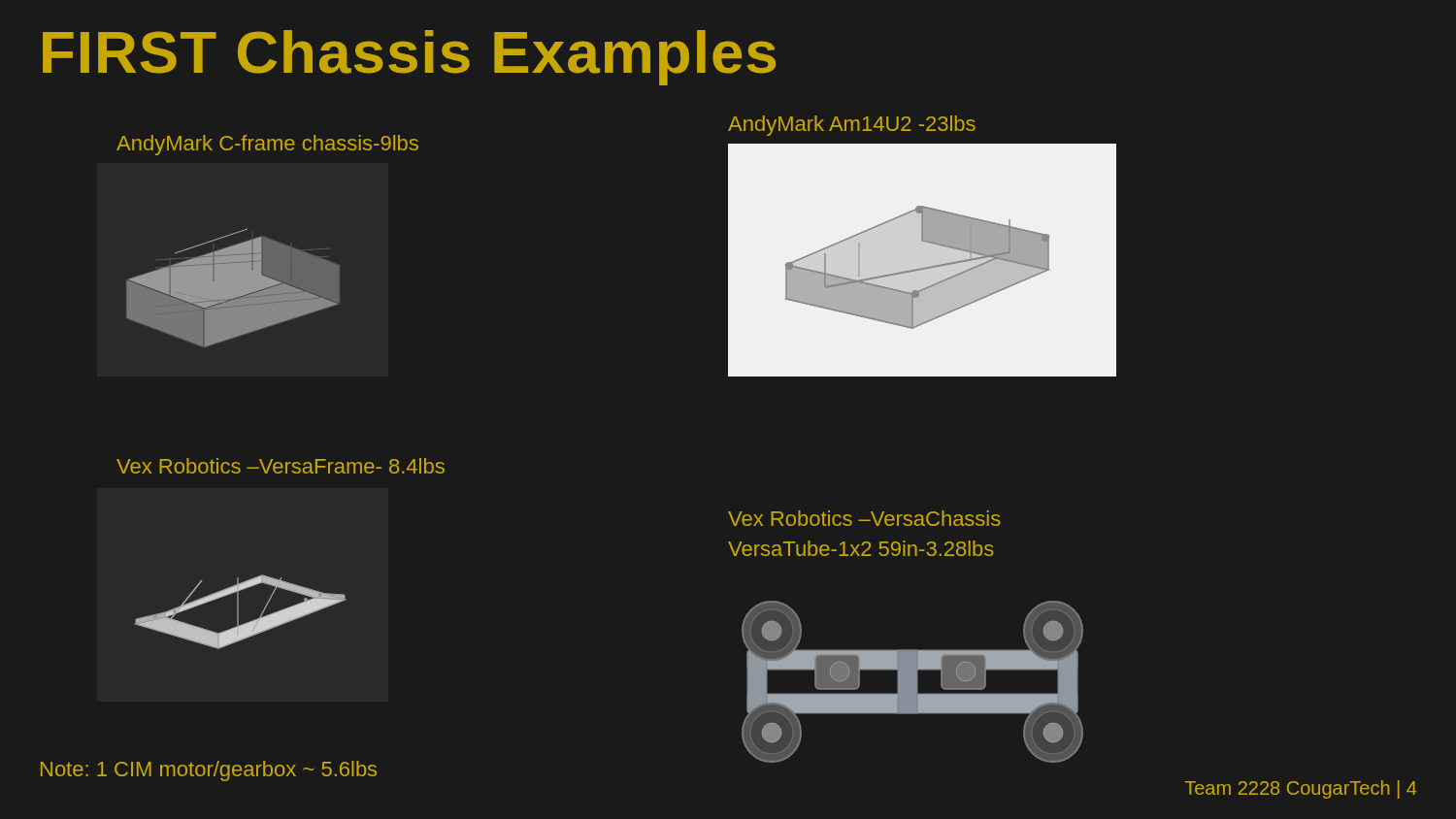Point to "Note: 1 CIM motor/gearbox ~ 5.6lbs"

[x=208, y=769]
